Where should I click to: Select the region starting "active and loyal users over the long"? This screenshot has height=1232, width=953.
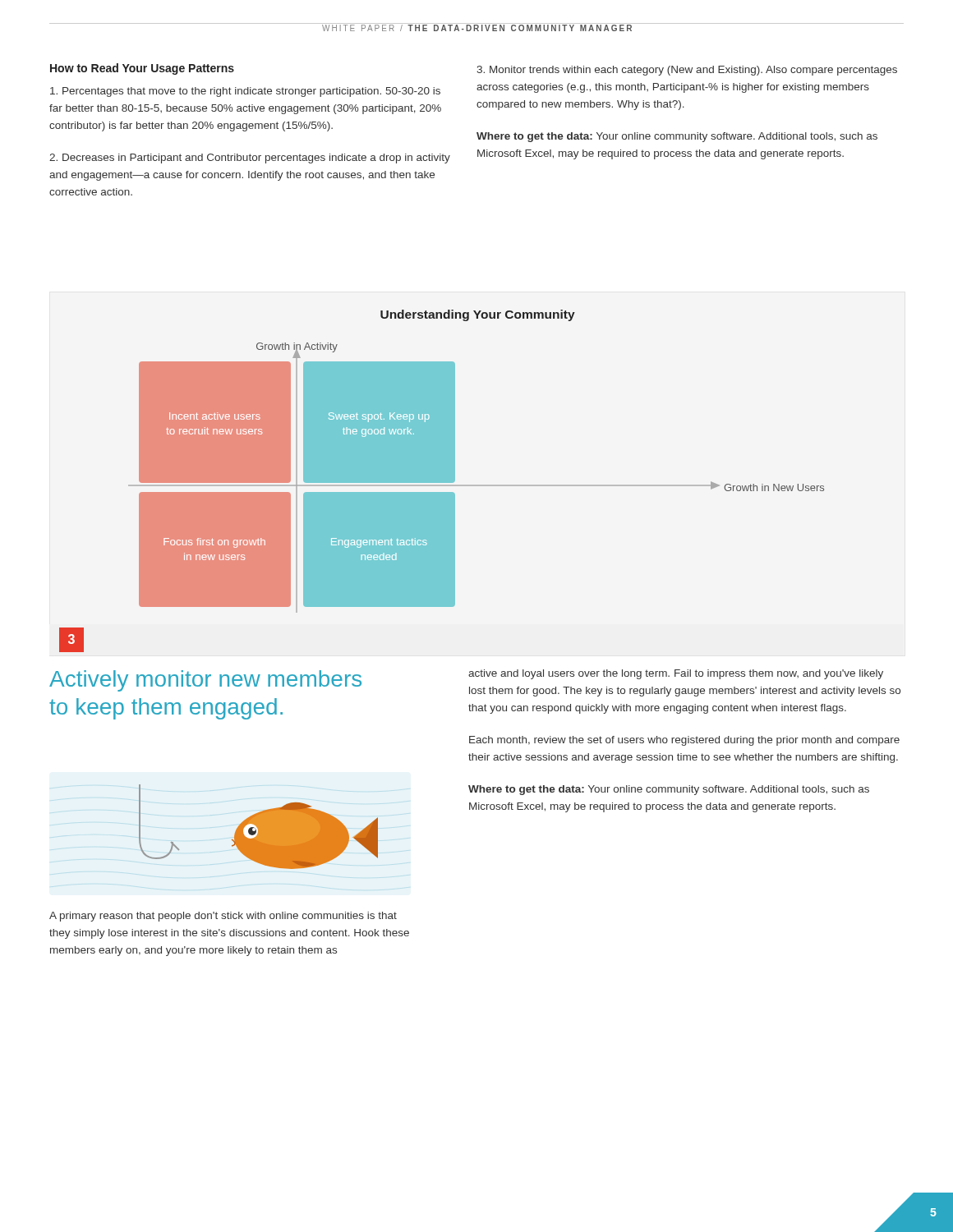tap(685, 690)
